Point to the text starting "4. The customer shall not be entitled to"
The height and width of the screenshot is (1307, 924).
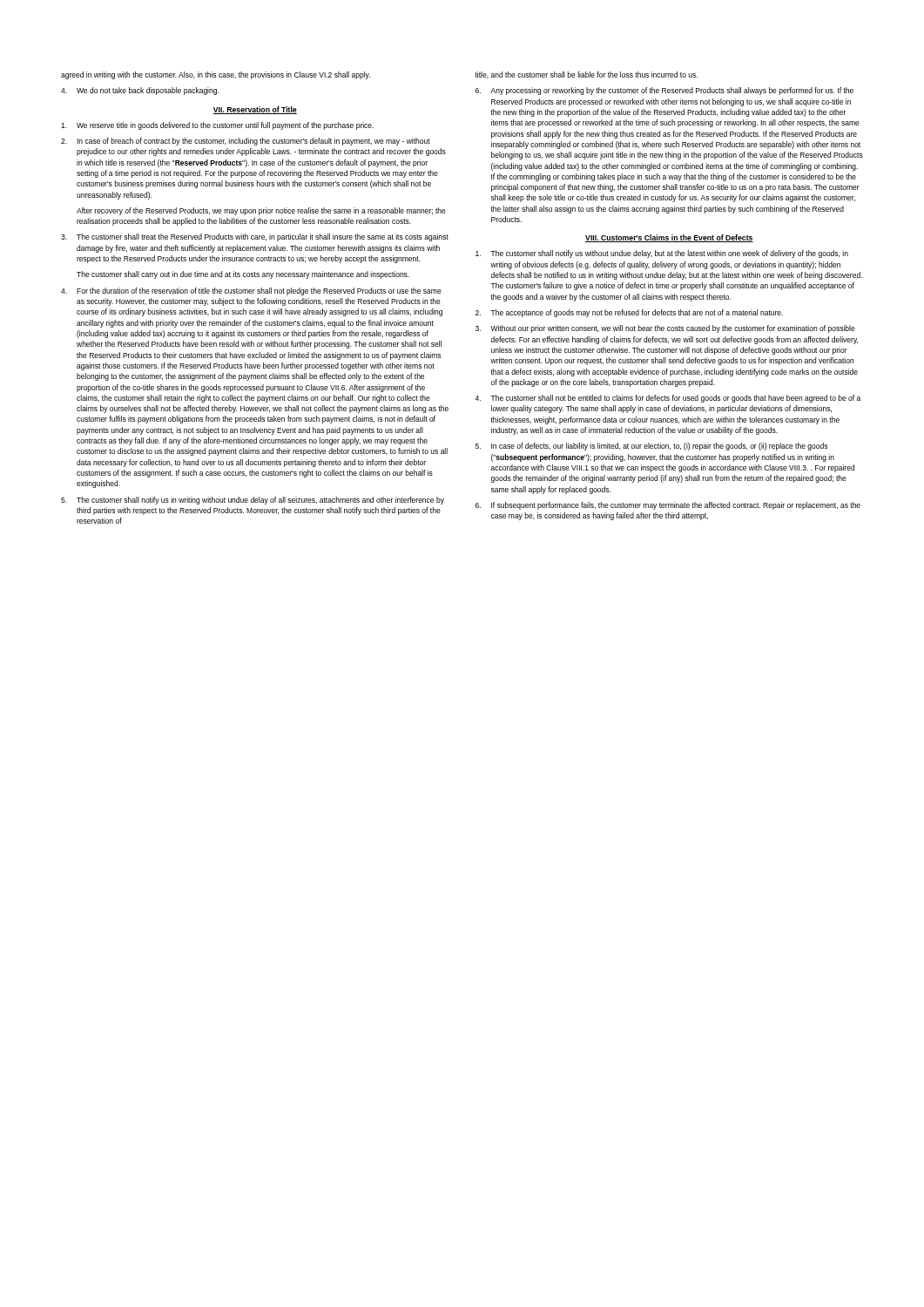[x=669, y=415]
